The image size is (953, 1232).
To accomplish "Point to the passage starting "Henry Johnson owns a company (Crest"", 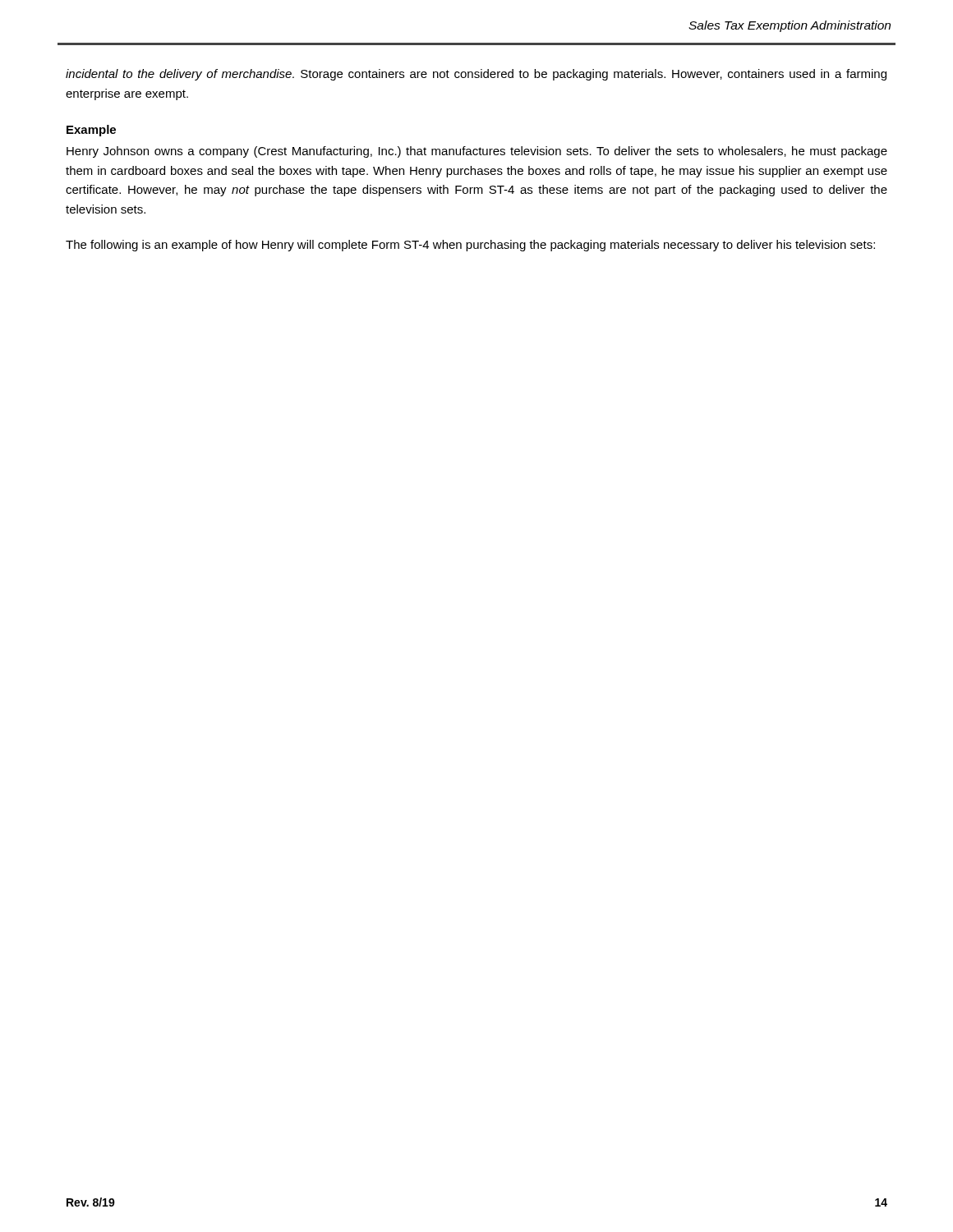I will [x=476, y=180].
